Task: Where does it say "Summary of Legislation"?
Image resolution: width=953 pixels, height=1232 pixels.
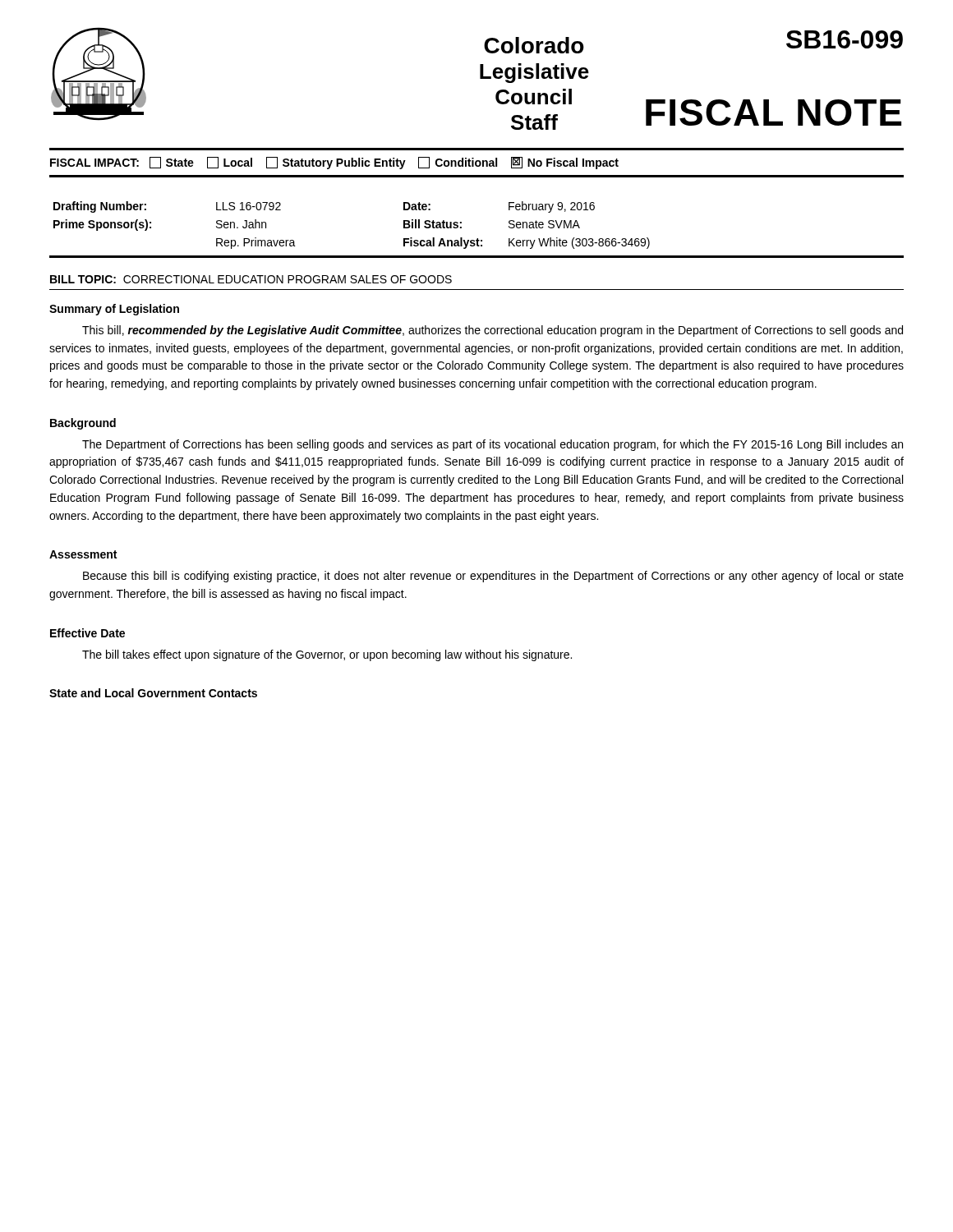Action: click(x=114, y=309)
